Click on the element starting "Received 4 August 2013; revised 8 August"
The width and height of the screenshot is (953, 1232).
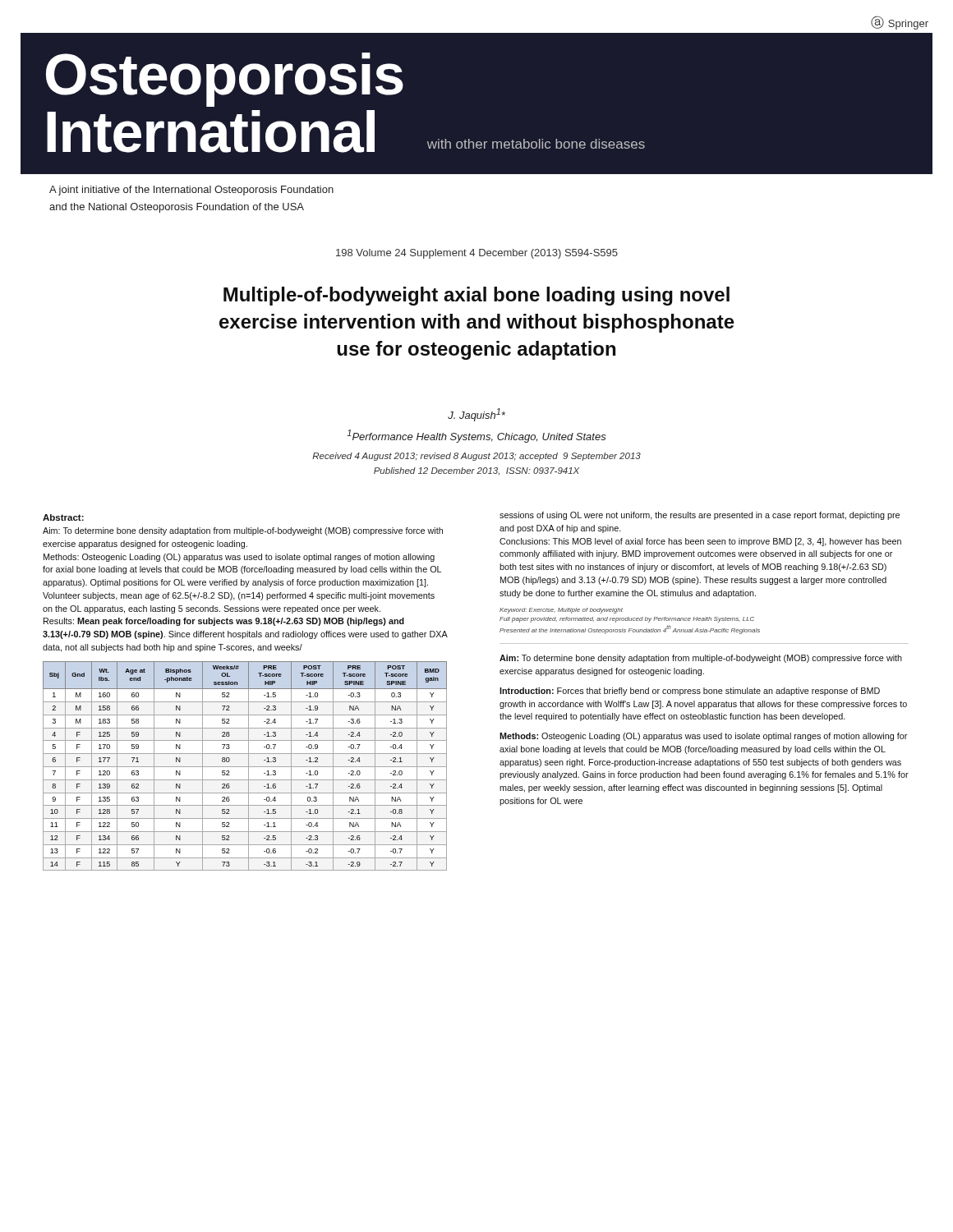(476, 463)
